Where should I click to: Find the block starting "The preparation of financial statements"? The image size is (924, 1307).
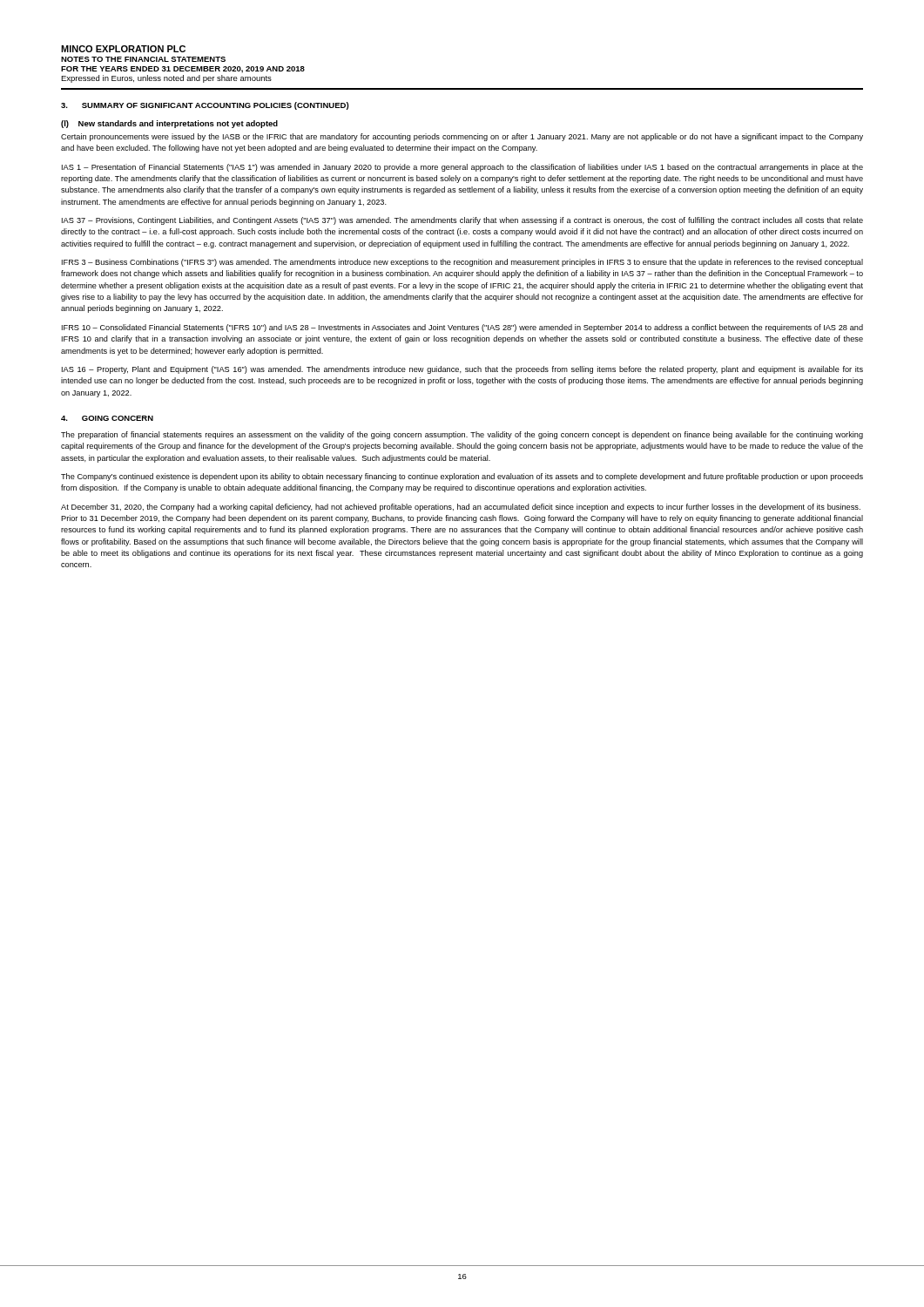pos(462,446)
